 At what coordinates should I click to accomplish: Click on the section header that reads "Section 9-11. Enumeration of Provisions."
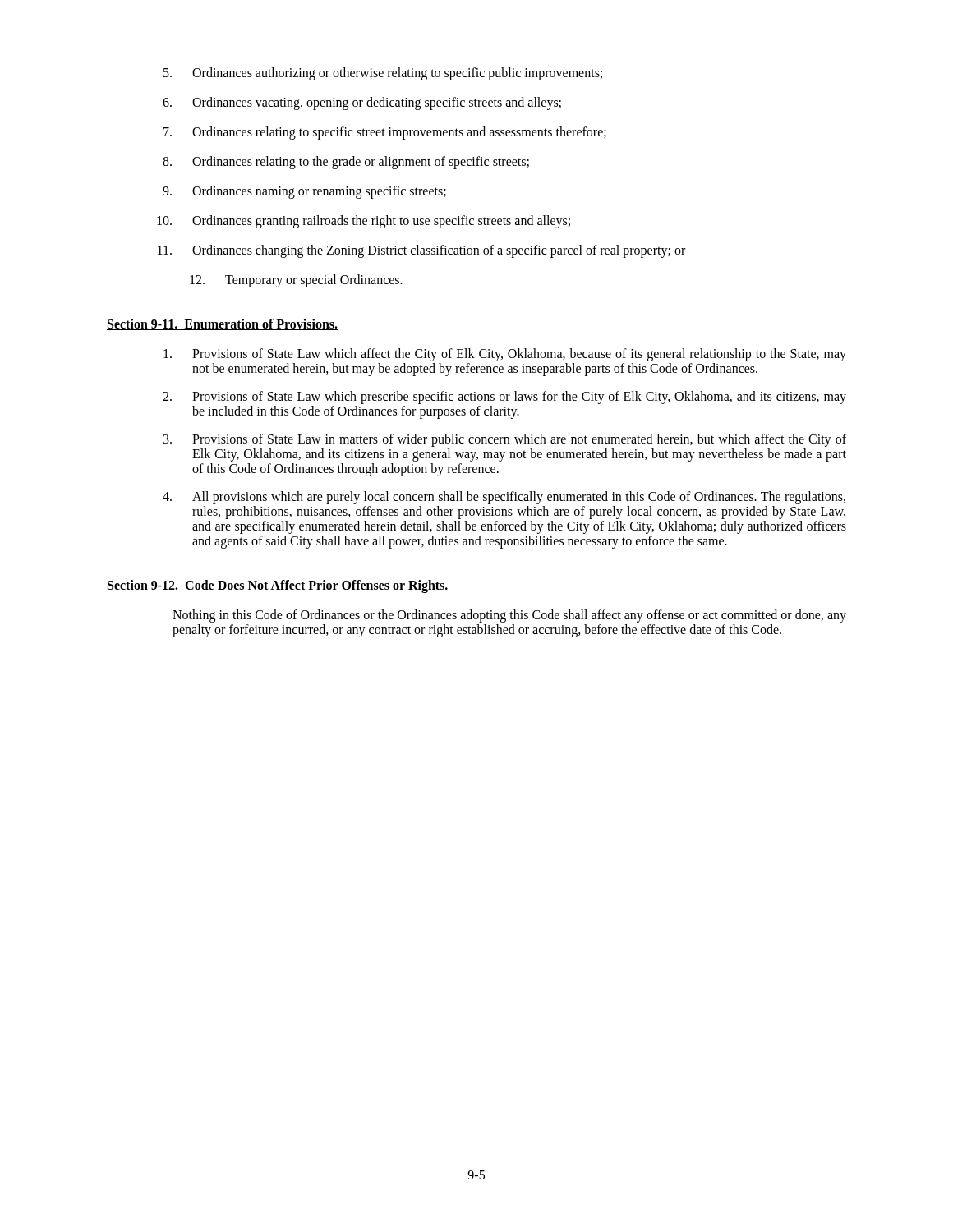[222, 324]
